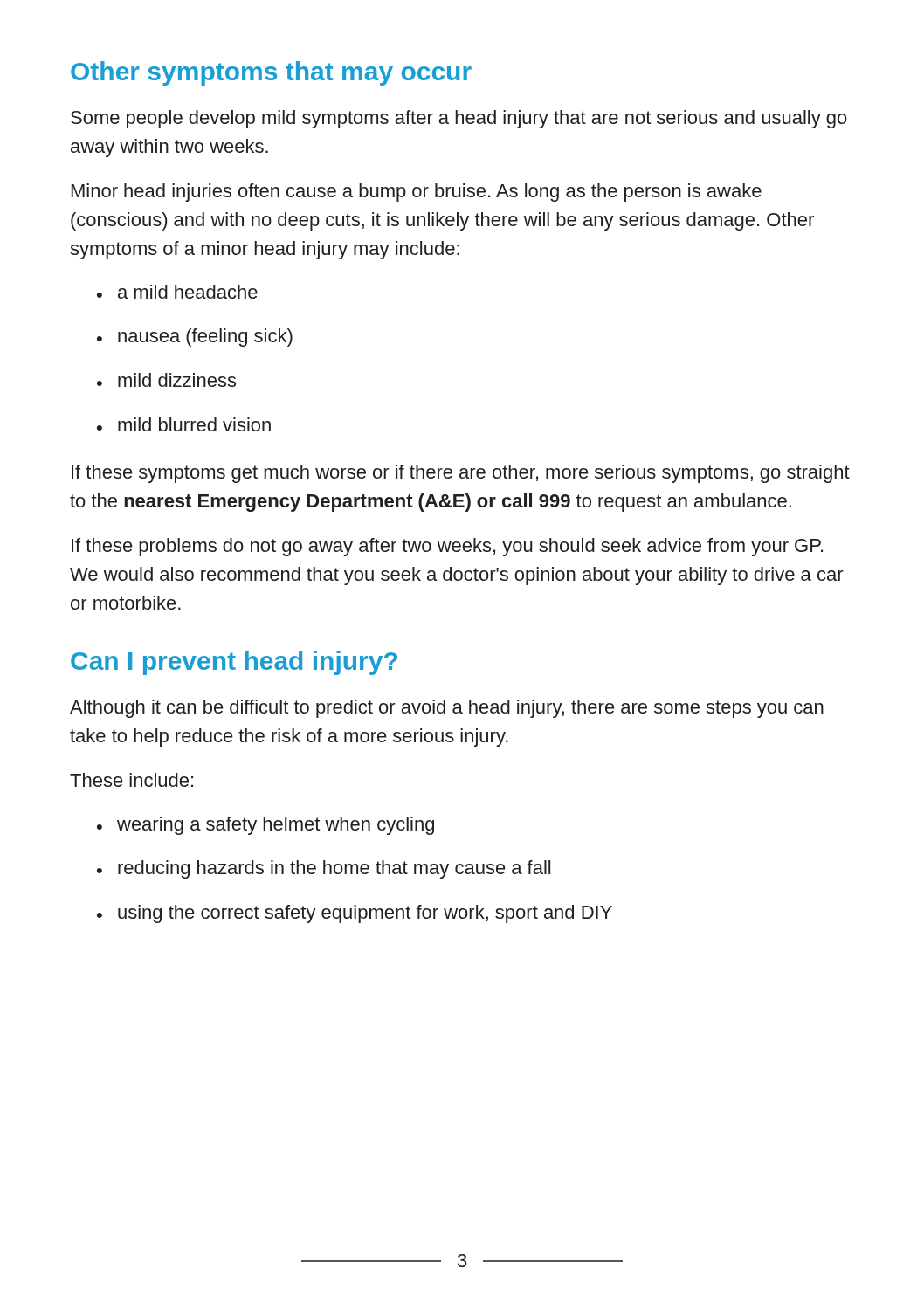Image resolution: width=924 pixels, height=1310 pixels.
Task: Click on the text block that says "Although it can be difficult to predict"
Action: 447,721
